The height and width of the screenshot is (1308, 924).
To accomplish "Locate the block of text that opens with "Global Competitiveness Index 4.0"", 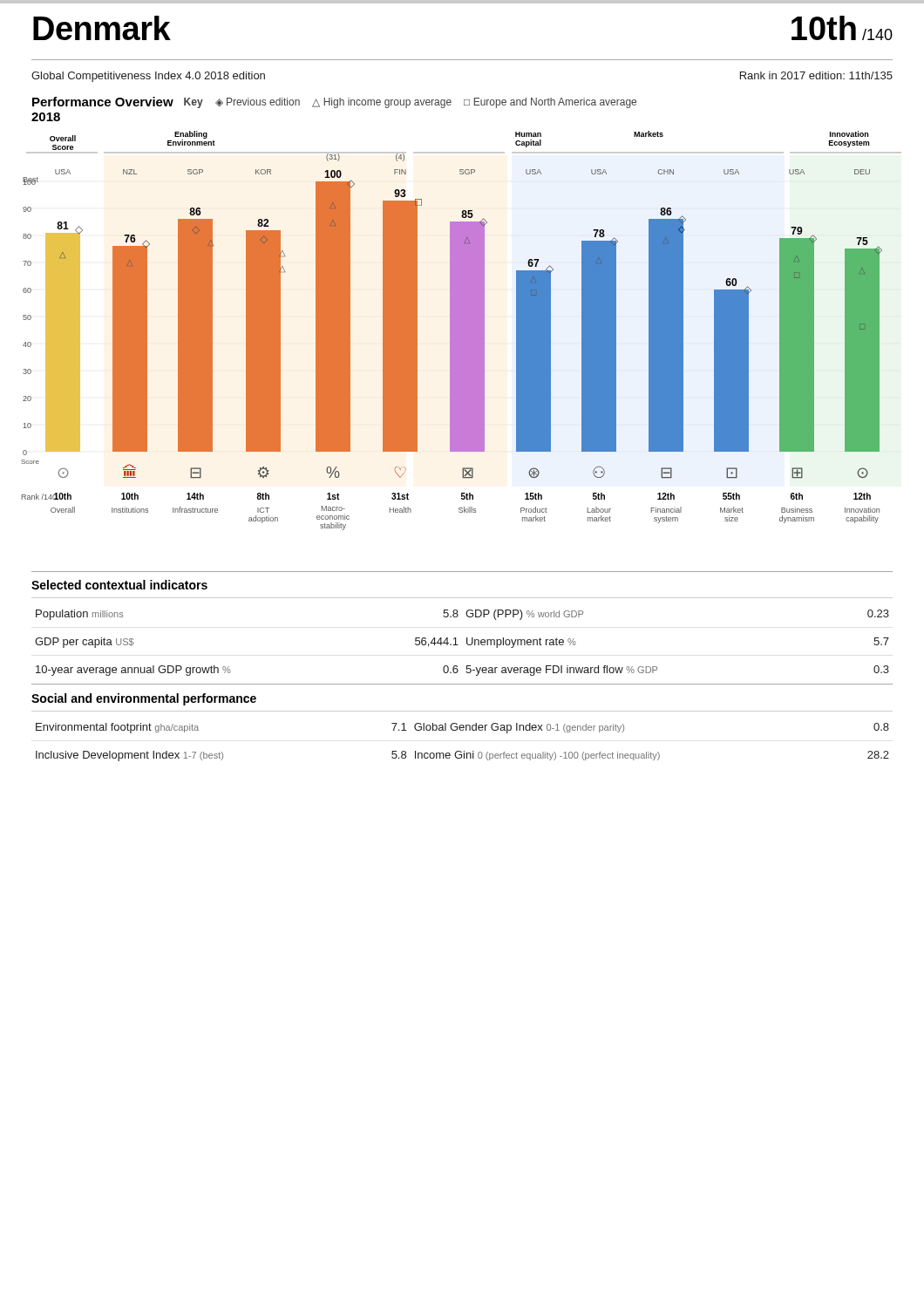I will tap(149, 75).
